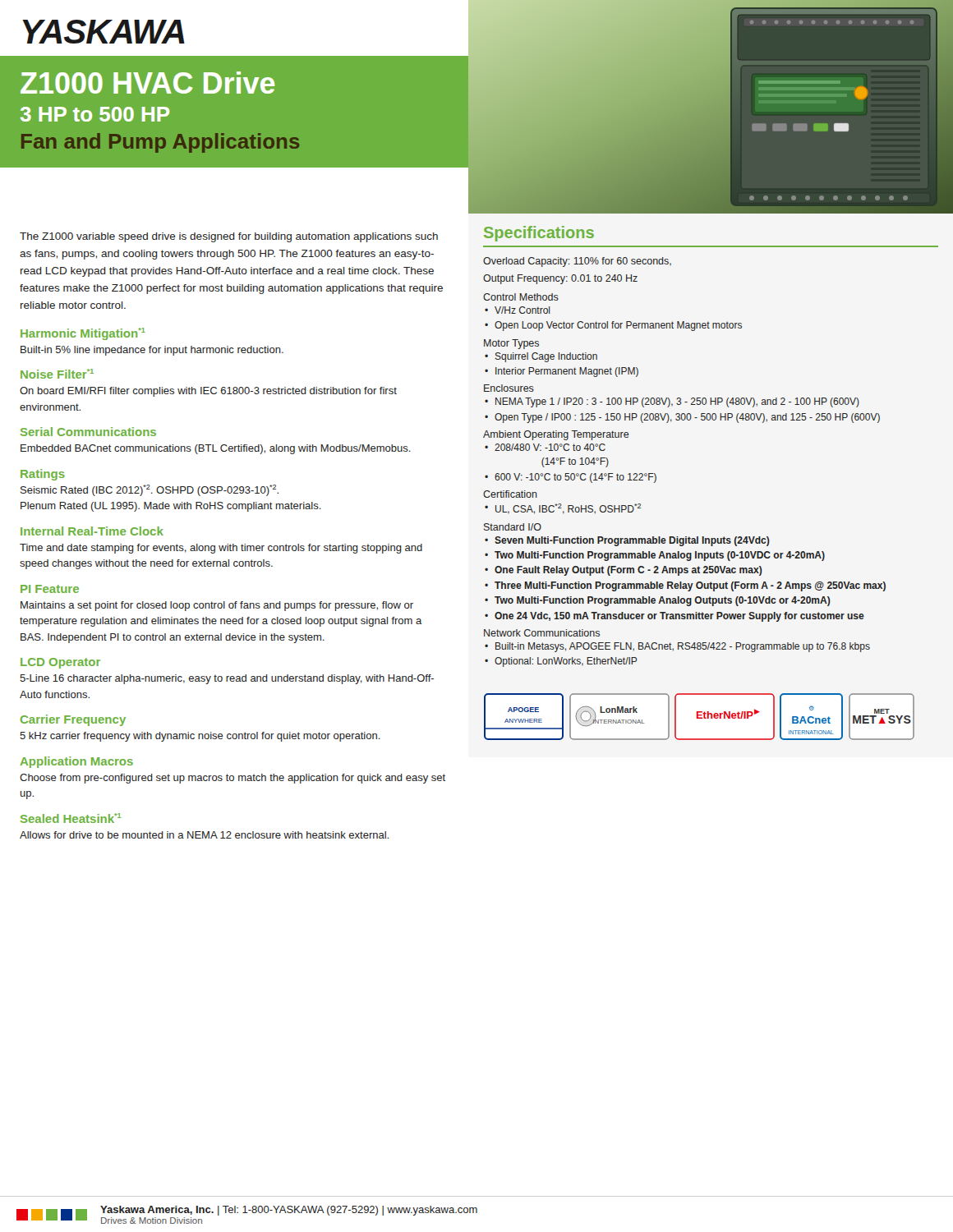Point to the text starting "Two Multi-Function Programmable Analog Outputs (0-10Vdc or 4-20mA)"
Screen dimensions: 1232x953
coord(662,601)
